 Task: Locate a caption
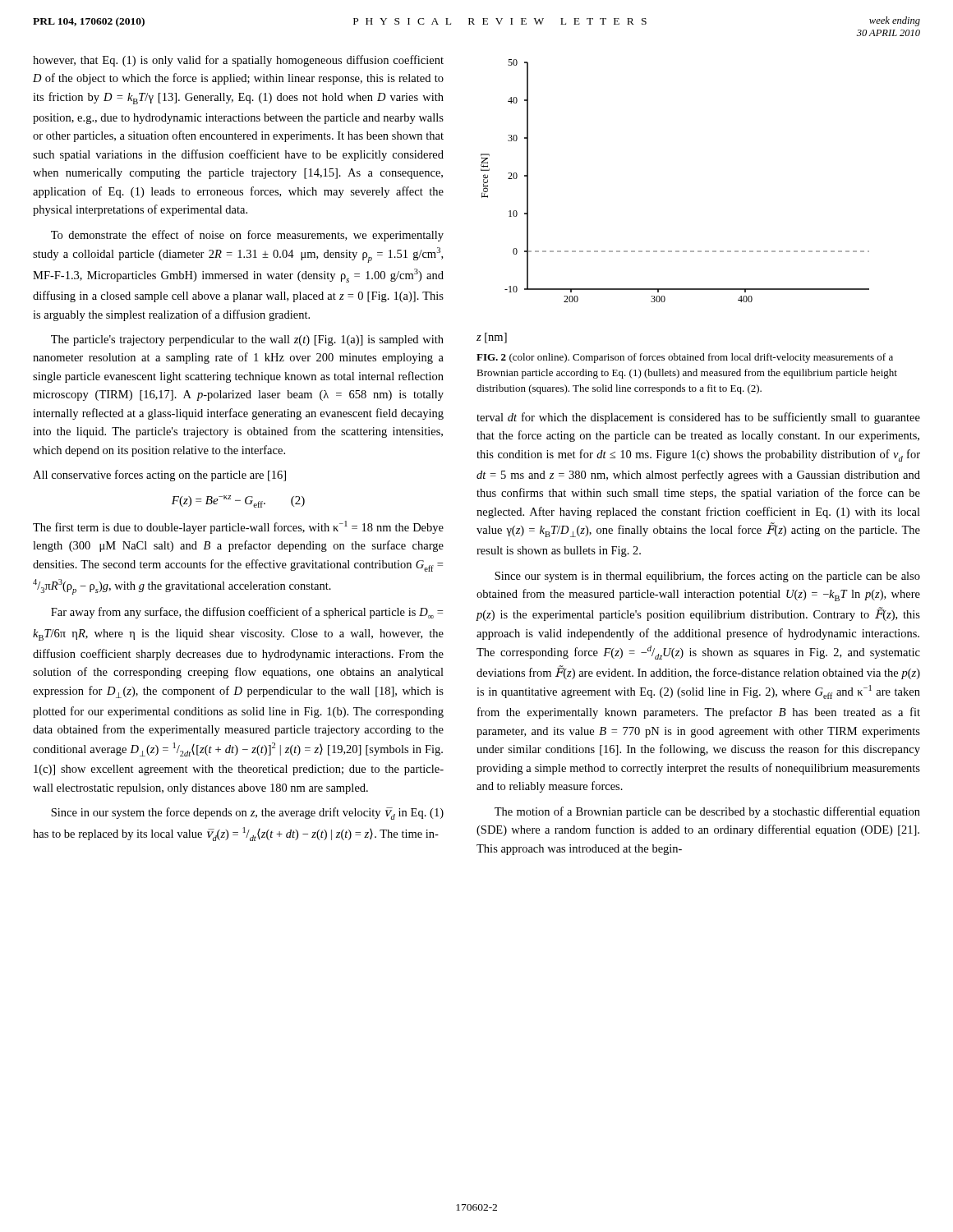pos(687,373)
